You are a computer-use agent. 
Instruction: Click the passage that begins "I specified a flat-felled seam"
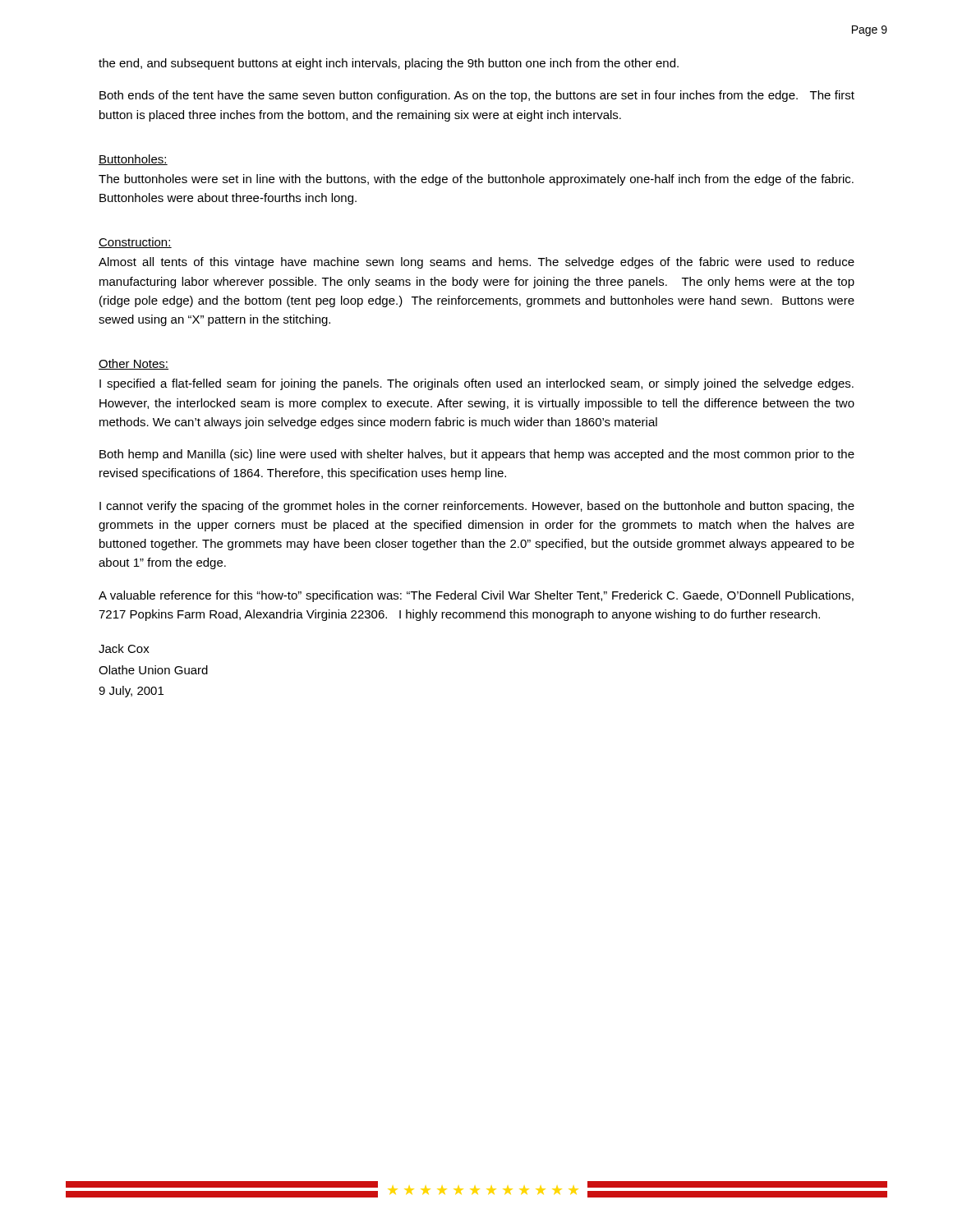(476, 402)
